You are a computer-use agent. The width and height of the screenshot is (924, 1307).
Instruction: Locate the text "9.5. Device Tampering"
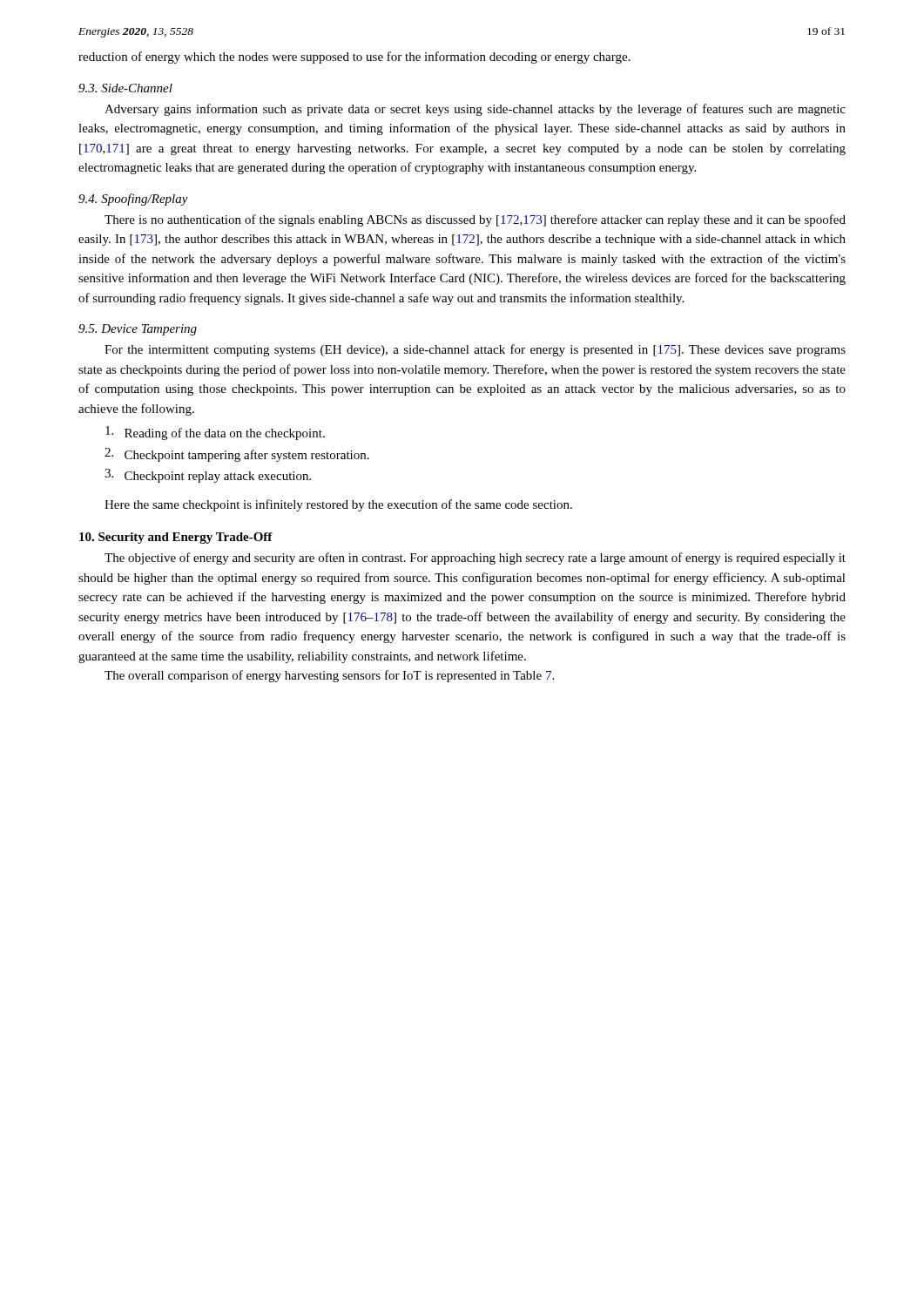point(138,329)
